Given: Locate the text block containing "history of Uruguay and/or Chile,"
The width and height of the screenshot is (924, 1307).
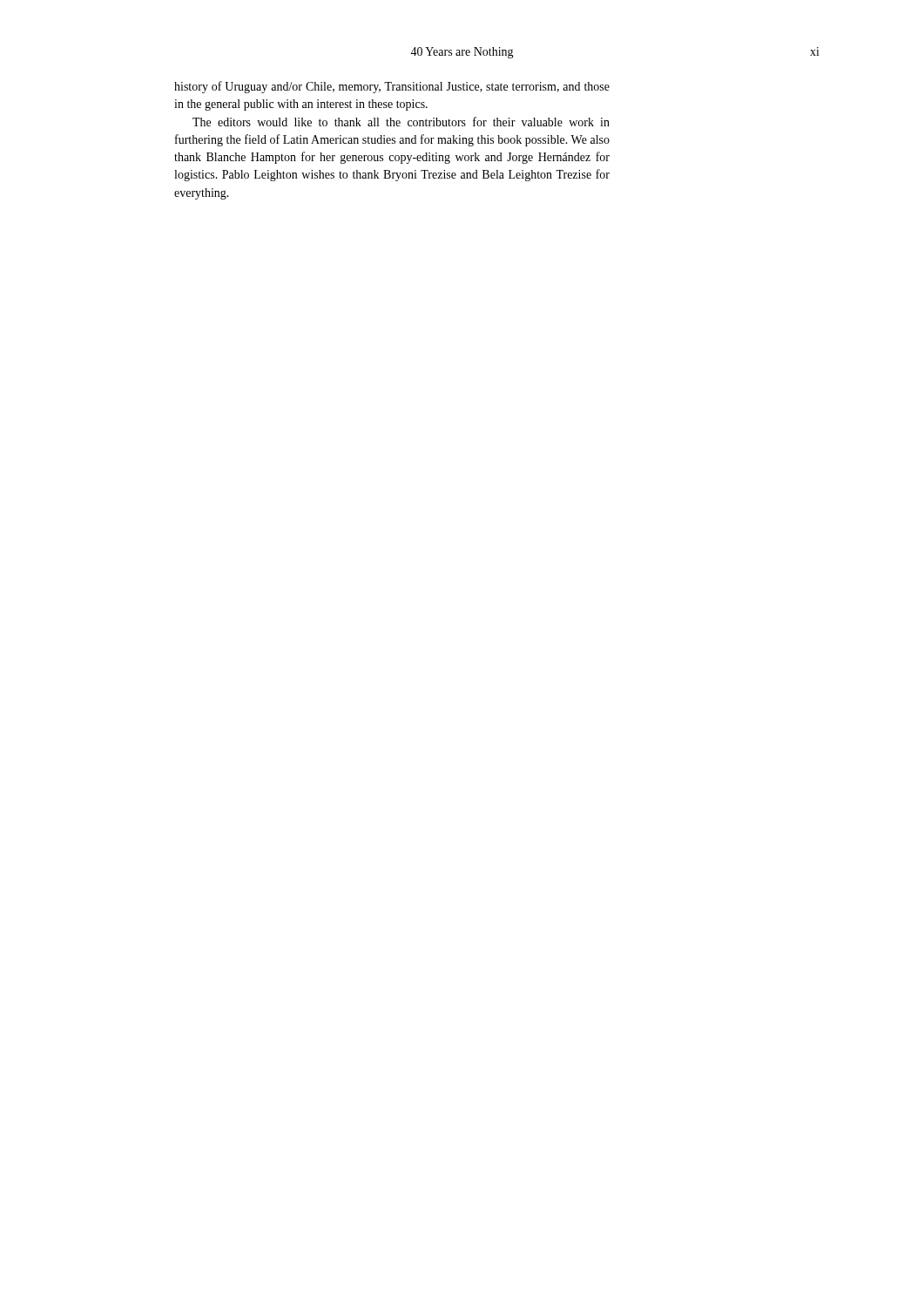Looking at the screenshot, I should click(x=392, y=140).
